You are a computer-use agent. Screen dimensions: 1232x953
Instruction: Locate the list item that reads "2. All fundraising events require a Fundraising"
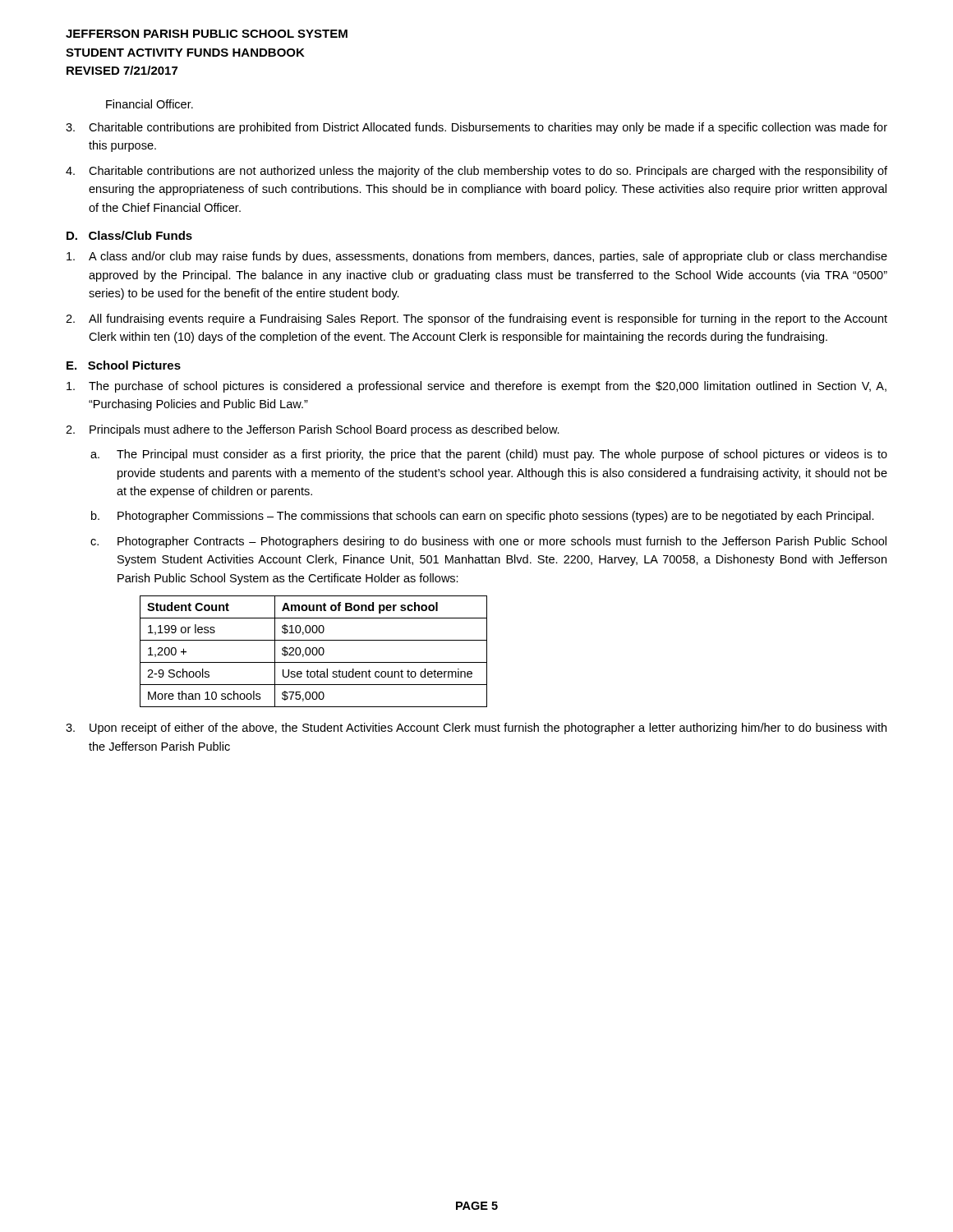pyautogui.click(x=476, y=328)
